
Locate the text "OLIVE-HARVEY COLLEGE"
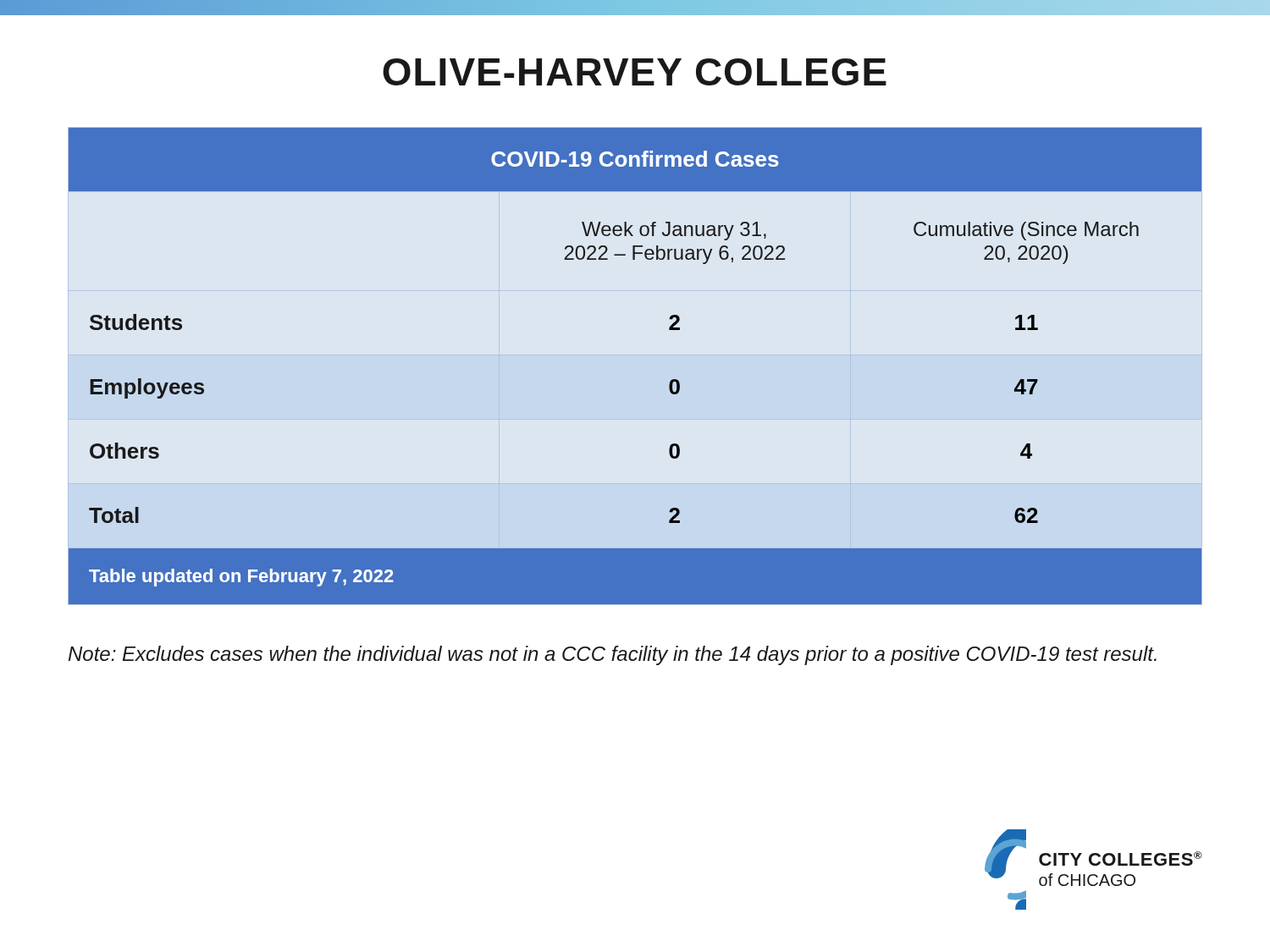click(x=635, y=72)
